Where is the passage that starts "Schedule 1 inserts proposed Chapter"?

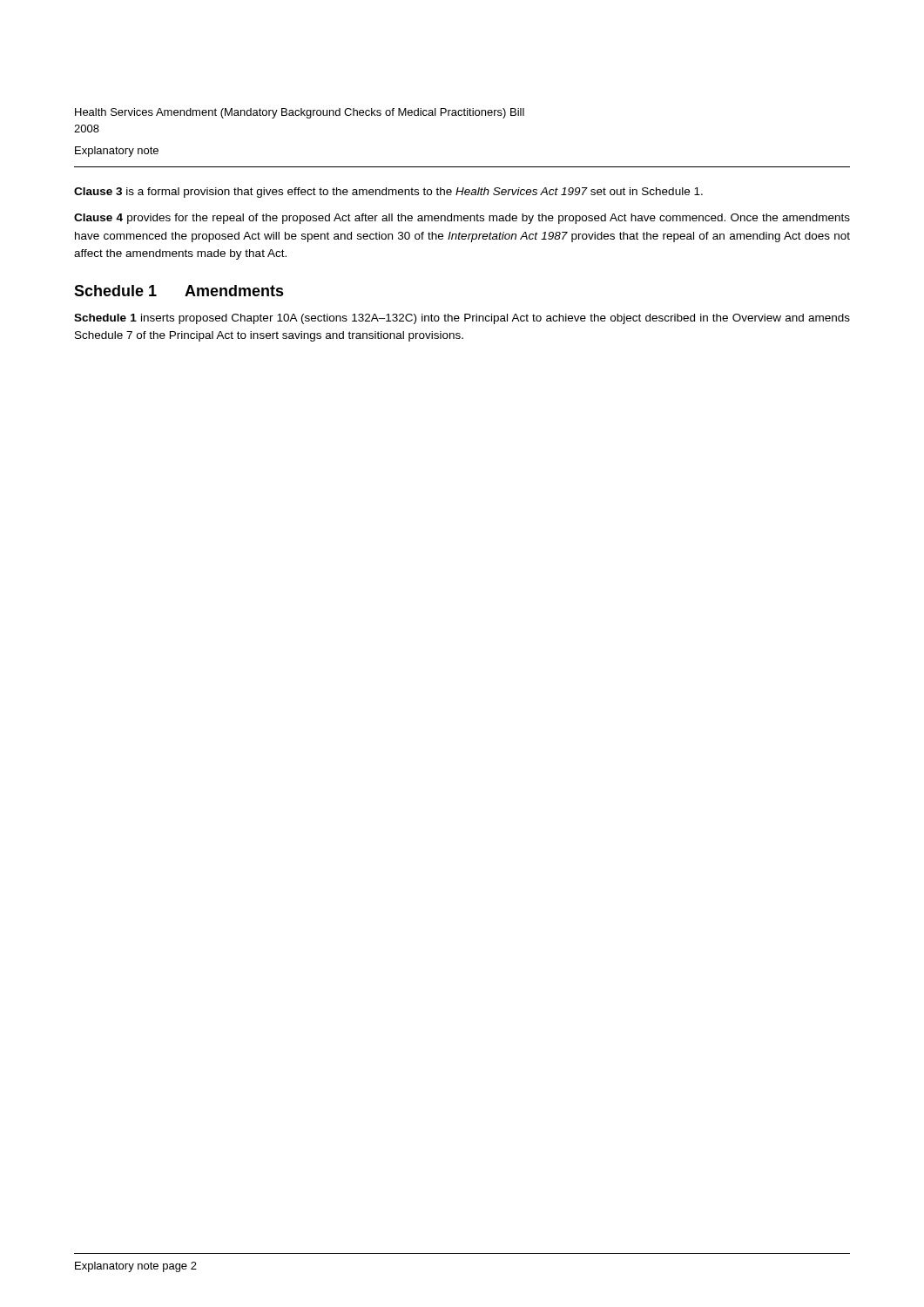[462, 326]
